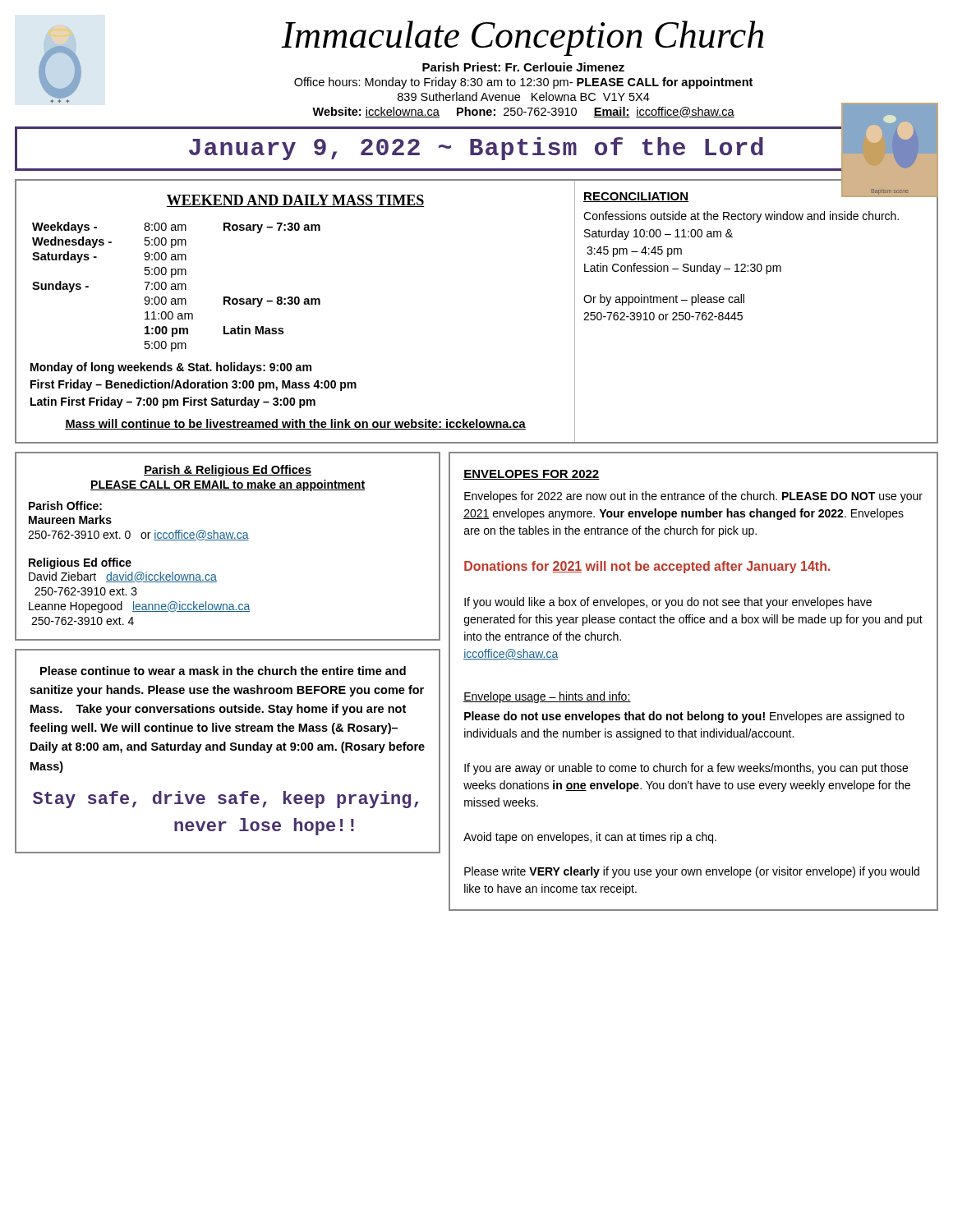Click on the text block starting "Please continue to wear a mask"

click(228, 752)
